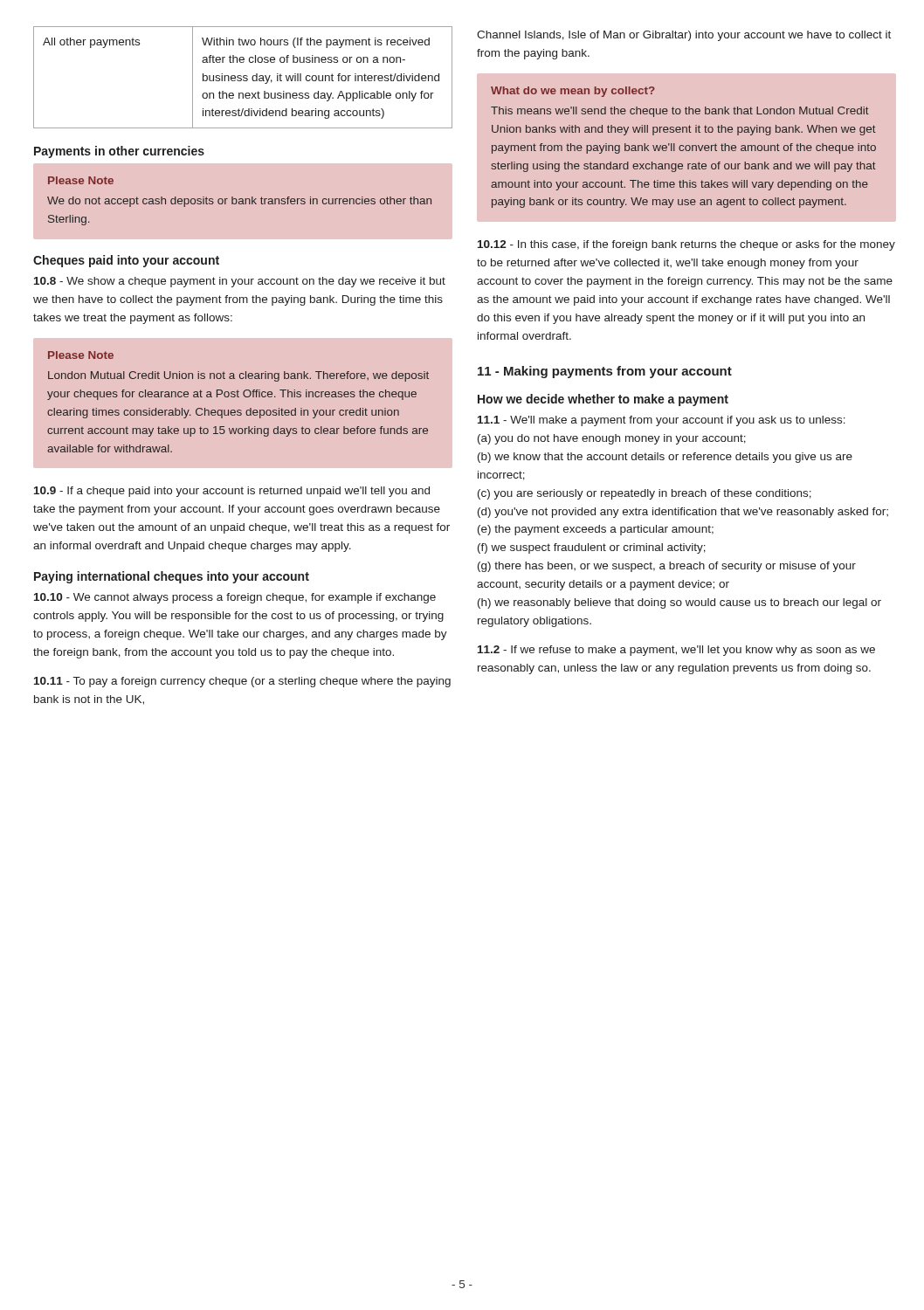Click the passage that begins "1 - We'll make a payment from your"
Screen dimensions: 1310x924
(683, 520)
